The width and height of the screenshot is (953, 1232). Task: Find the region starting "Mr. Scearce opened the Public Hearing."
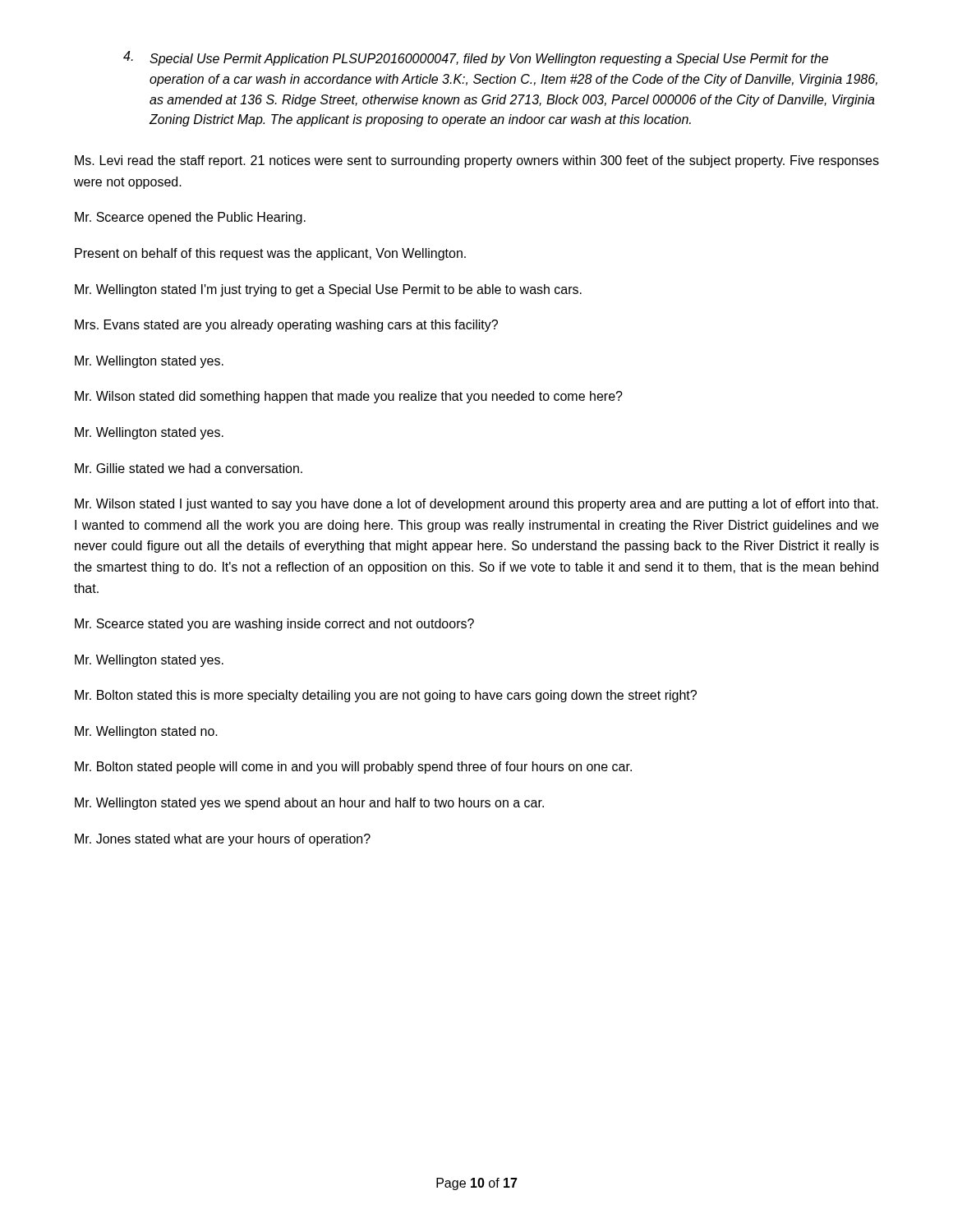[x=190, y=218]
